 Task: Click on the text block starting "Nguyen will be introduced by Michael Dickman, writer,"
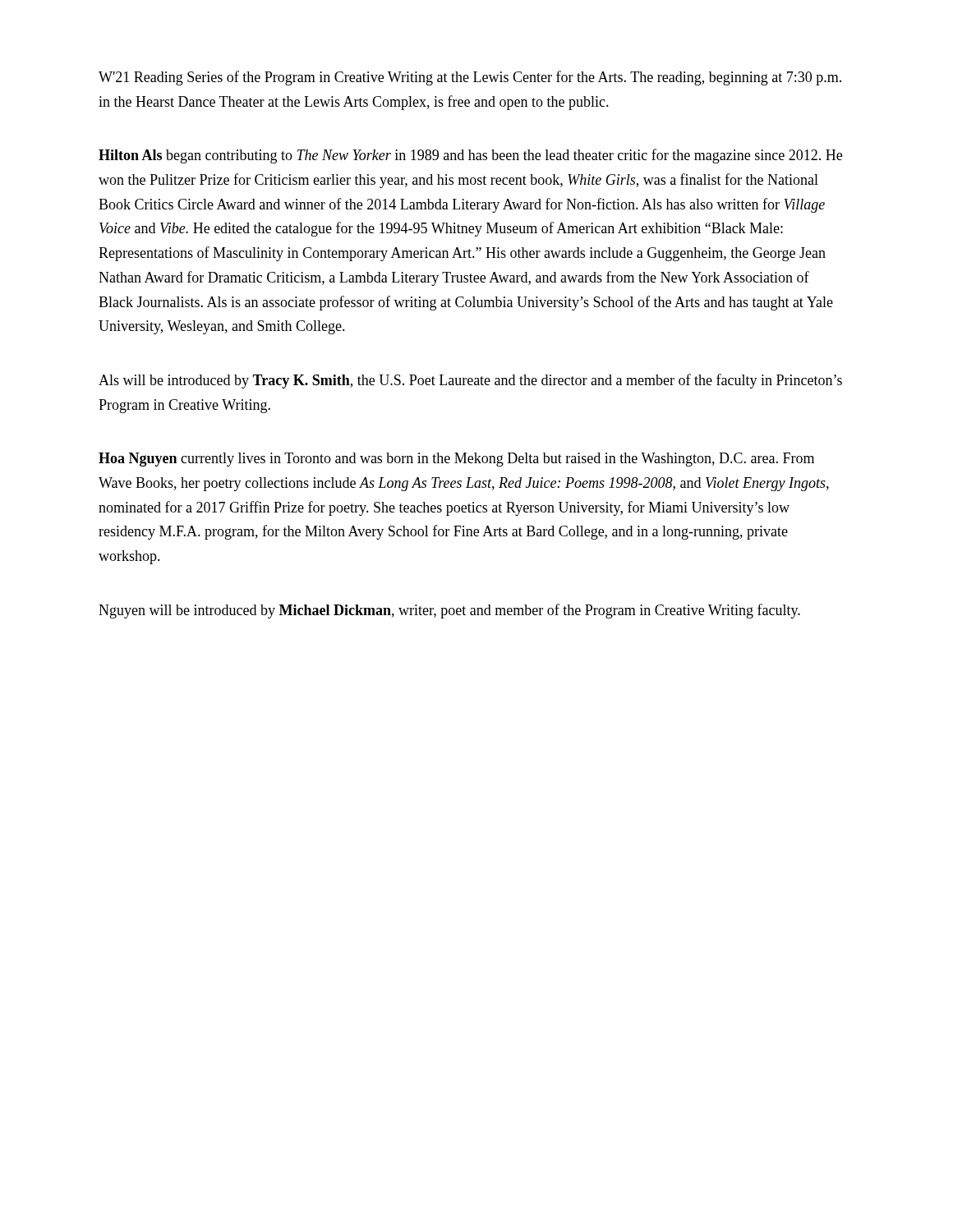450,610
